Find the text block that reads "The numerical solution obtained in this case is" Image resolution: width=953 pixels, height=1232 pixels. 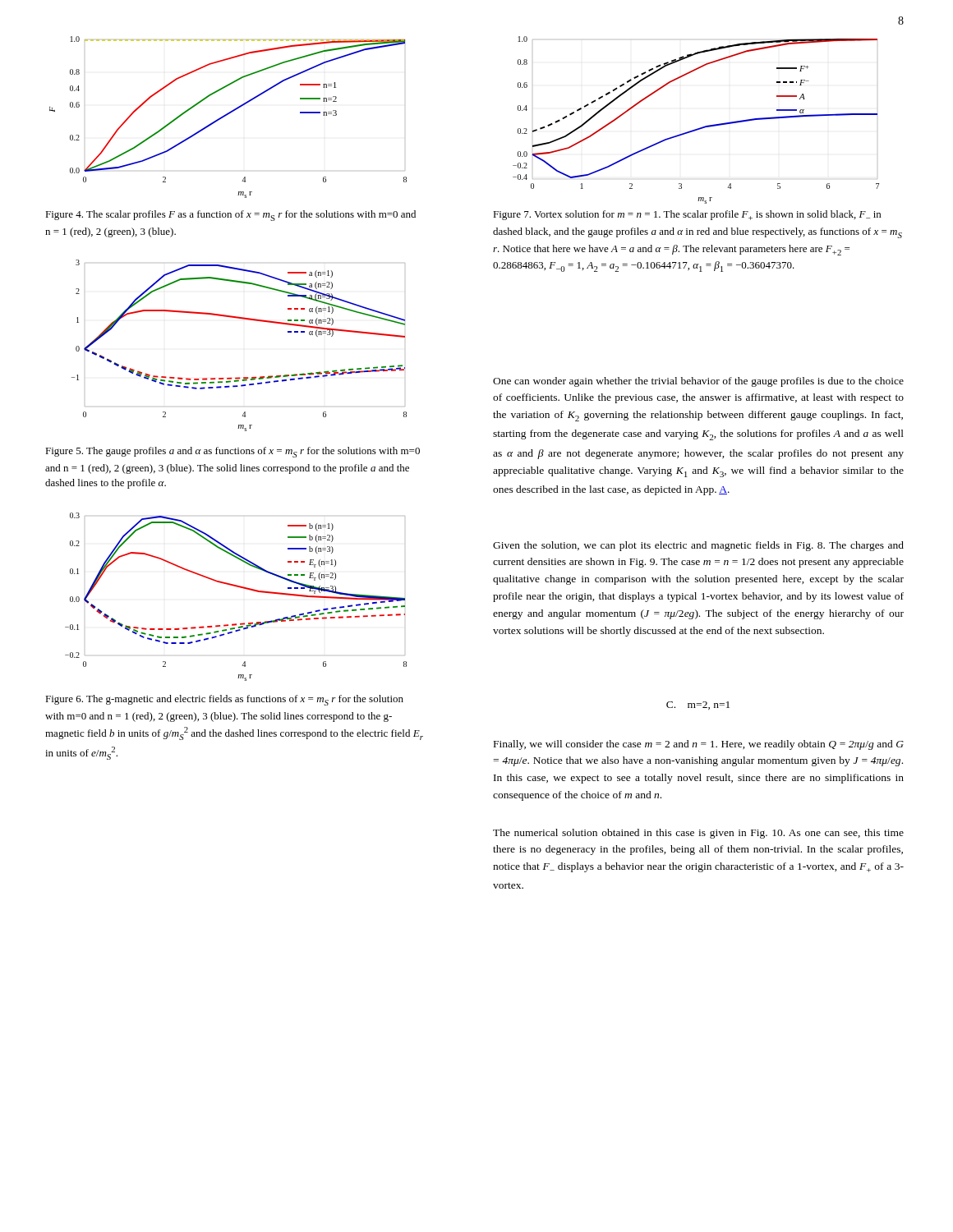pyautogui.click(x=698, y=860)
